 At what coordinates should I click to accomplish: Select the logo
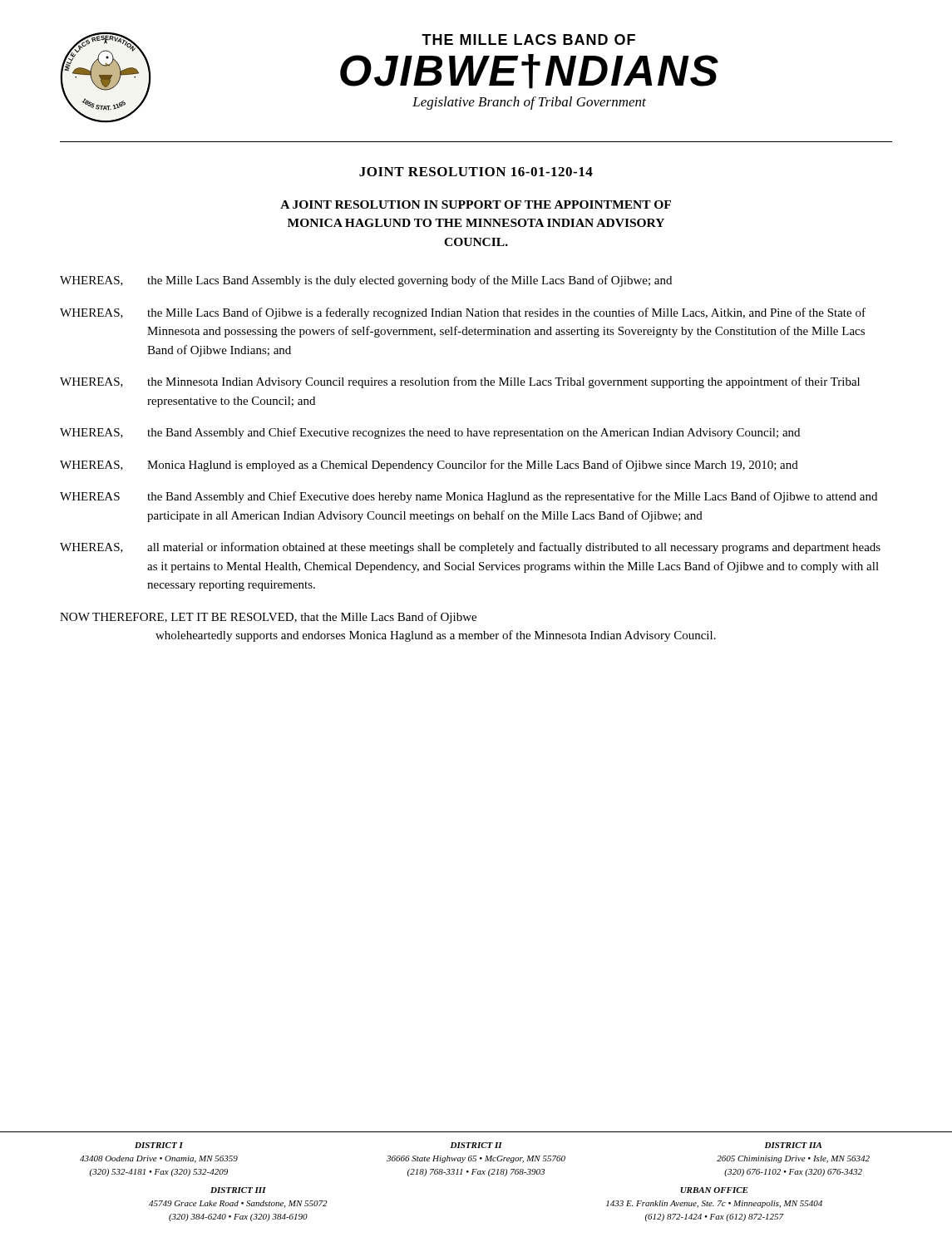pyautogui.click(x=106, y=77)
